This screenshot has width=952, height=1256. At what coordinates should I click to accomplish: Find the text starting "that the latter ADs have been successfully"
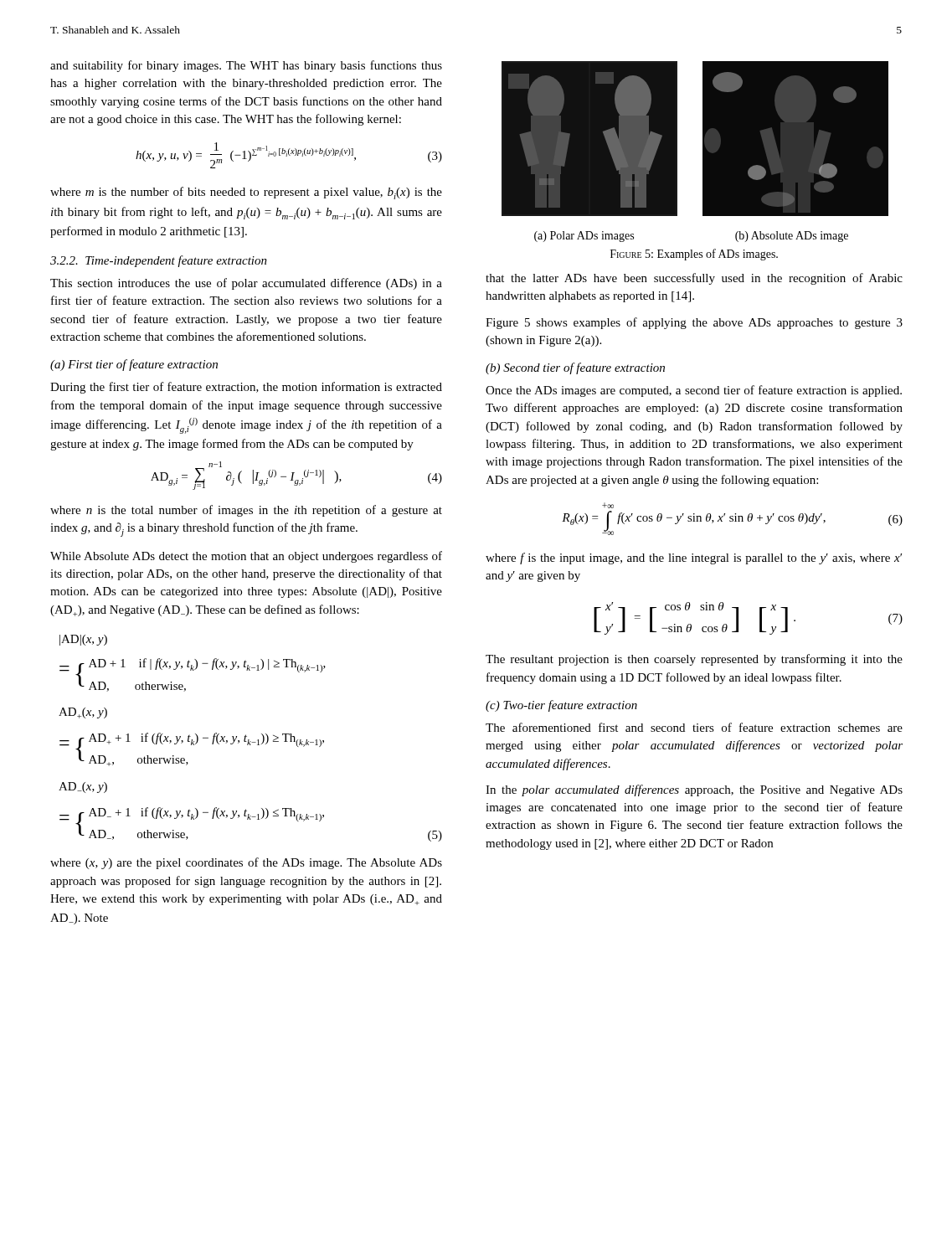point(694,287)
